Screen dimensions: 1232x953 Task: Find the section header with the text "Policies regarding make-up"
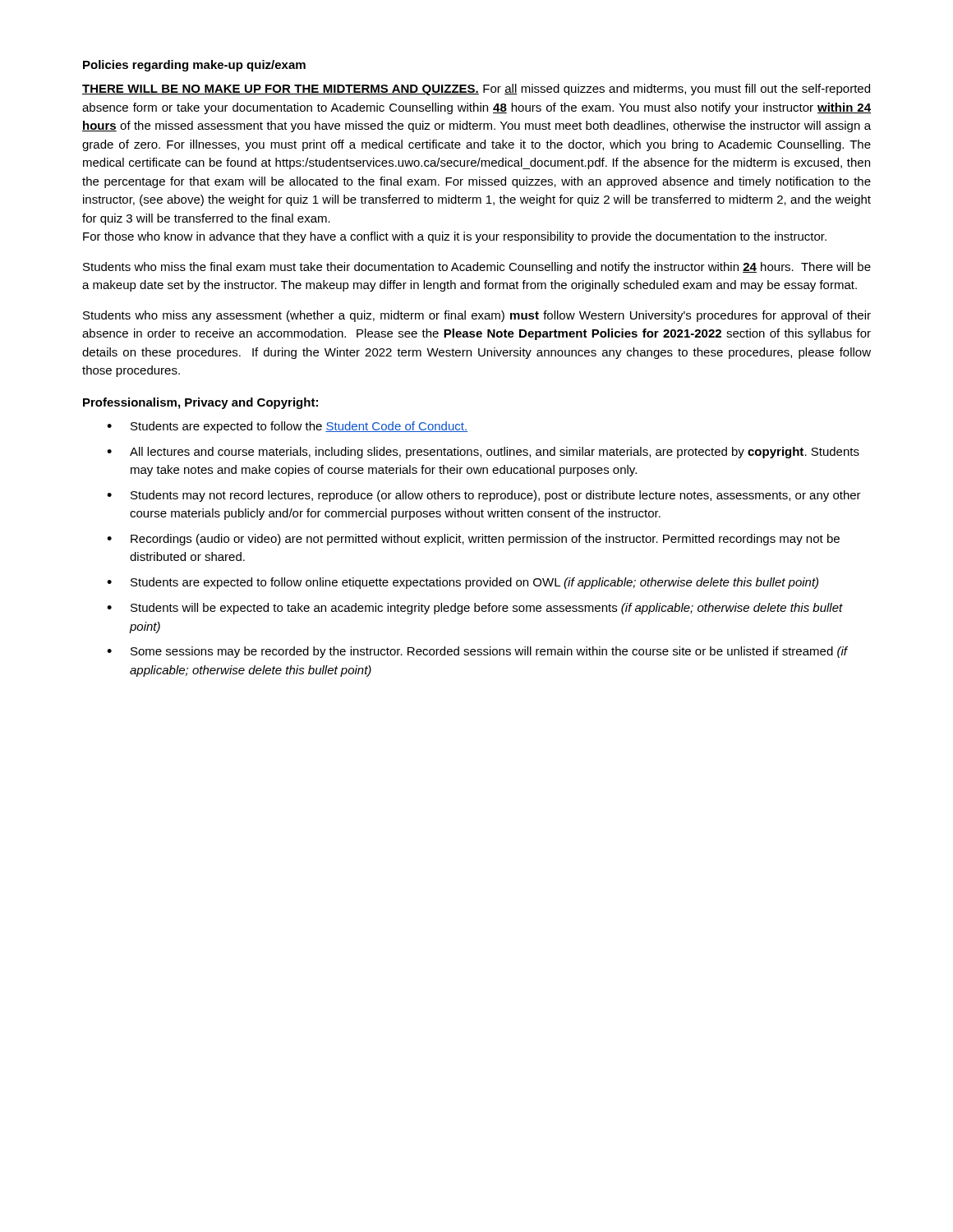(x=194, y=64)
